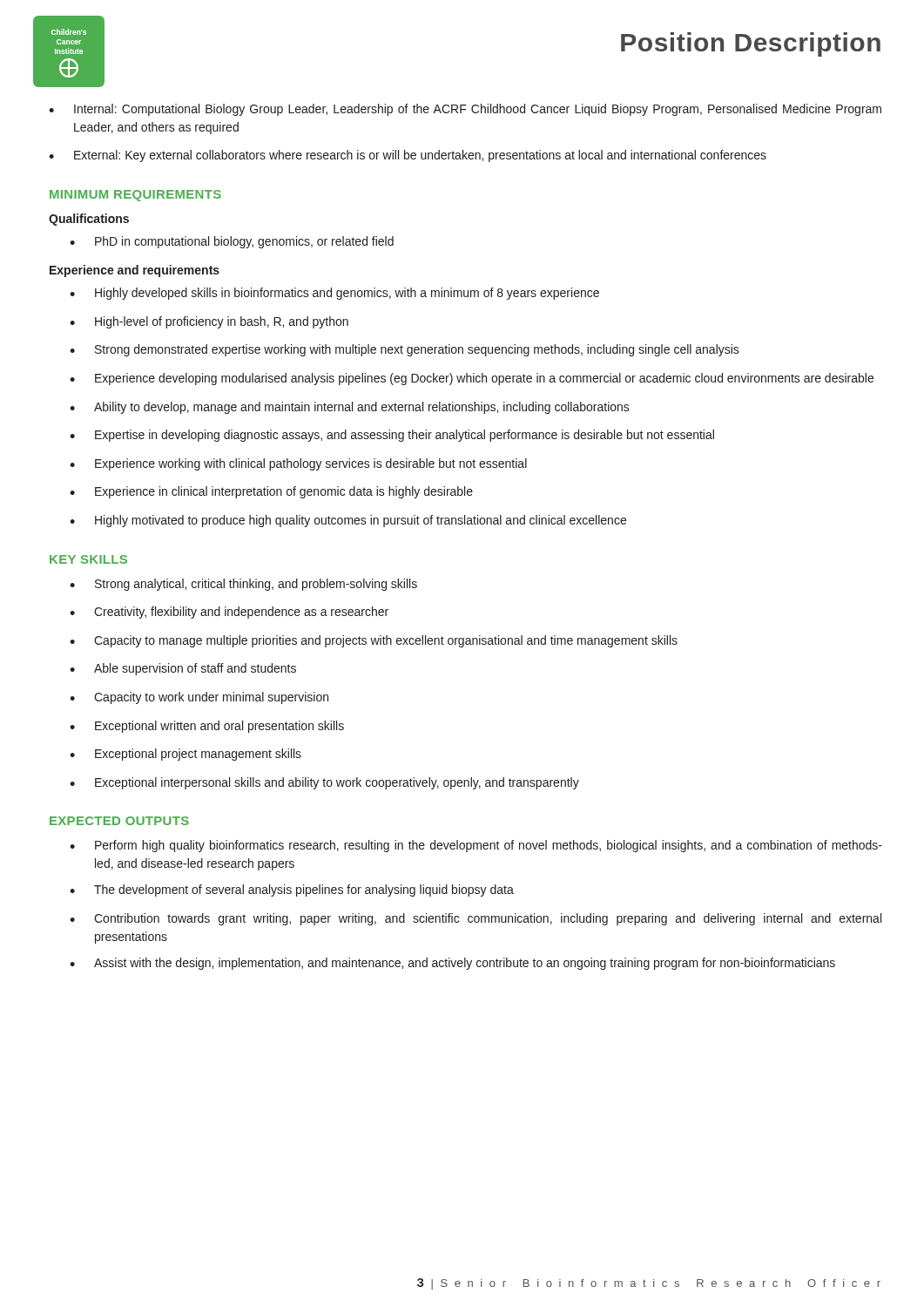Click on the logo
This screenshot has width=924, height=1307.
click(71, 51)
